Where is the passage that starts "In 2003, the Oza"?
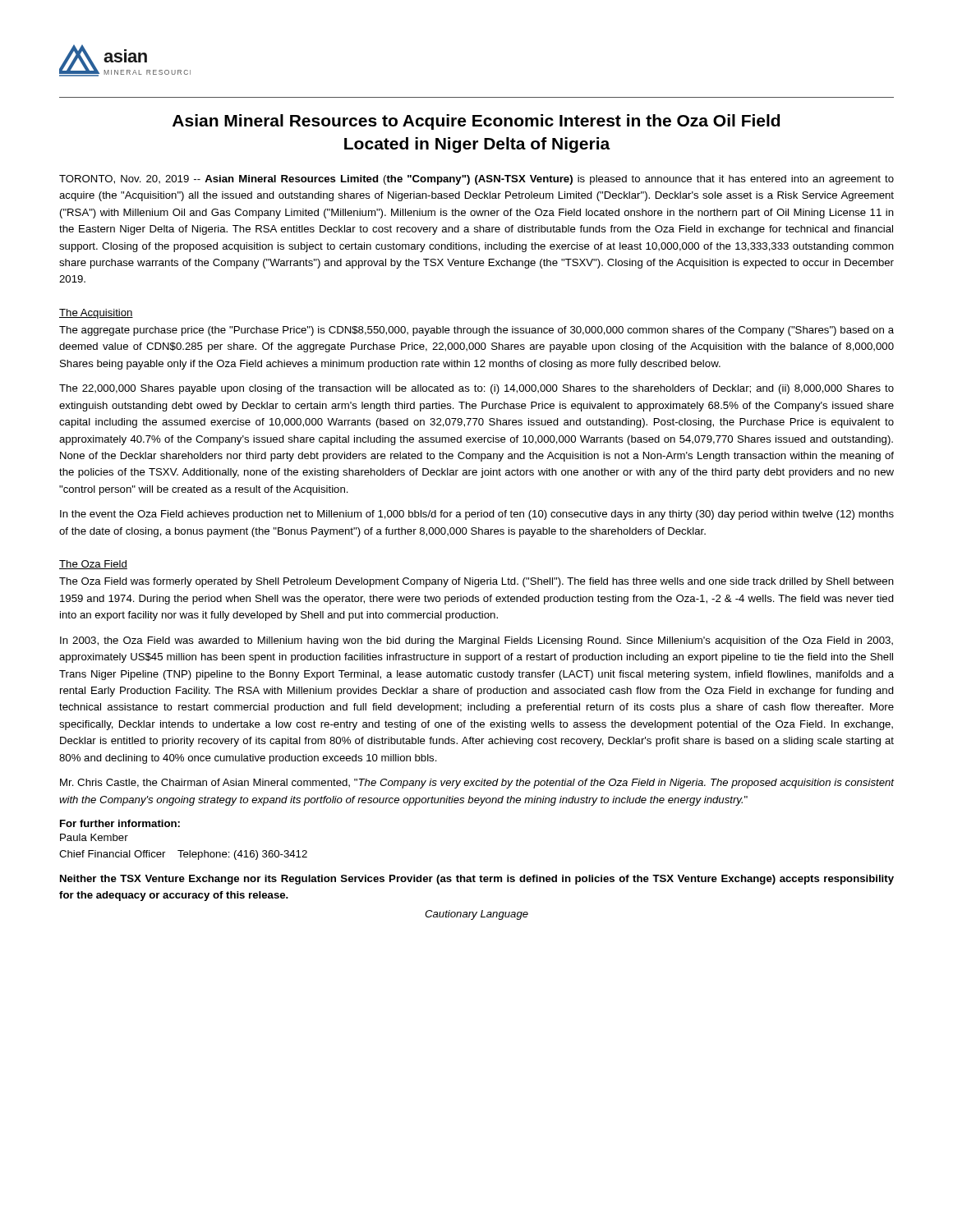 476,699
